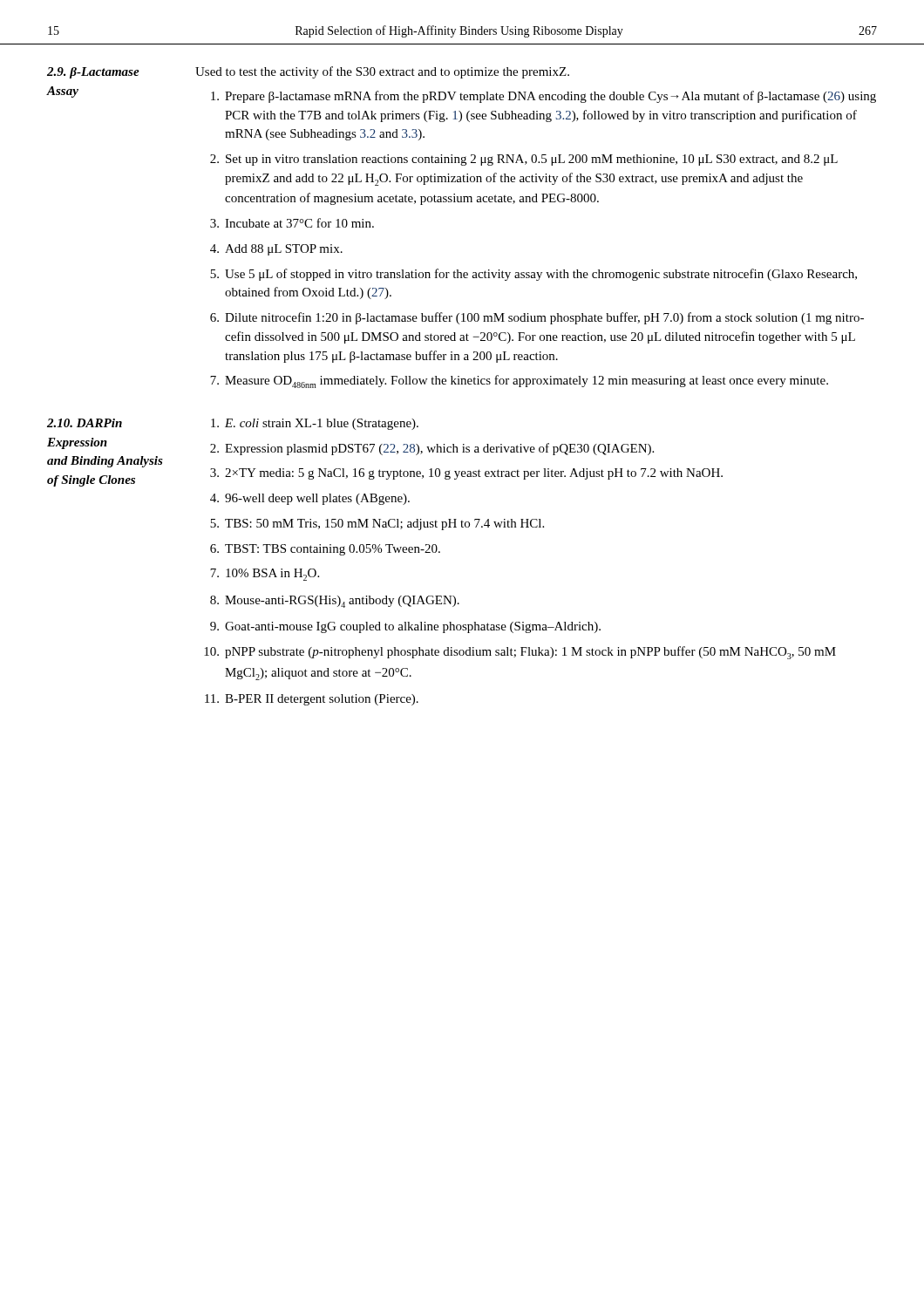
Task: Locate the passage starting "5. Use 5"
Action: click(x=536, y=284)
